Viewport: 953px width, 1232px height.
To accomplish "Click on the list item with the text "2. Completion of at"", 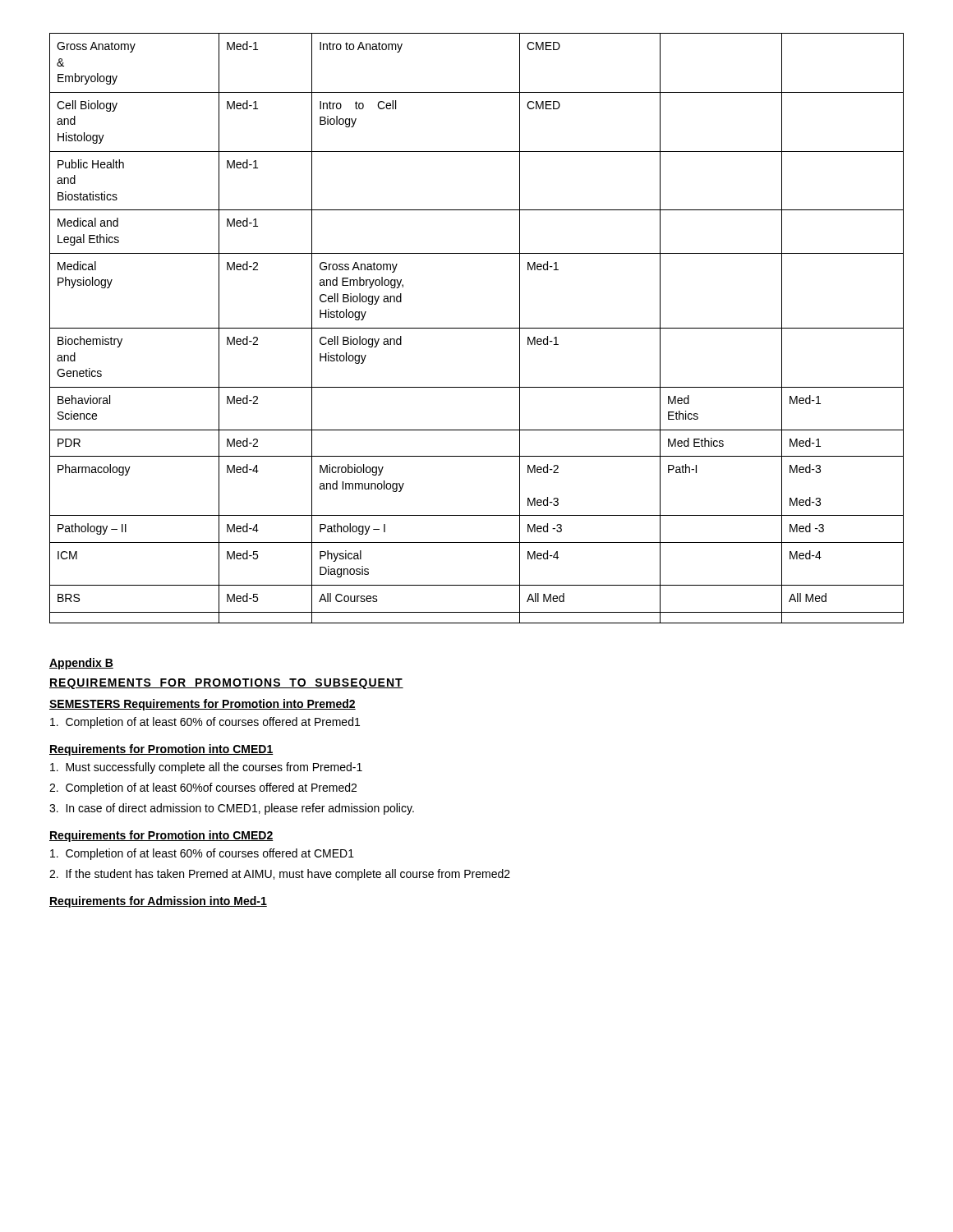I will [x=203, y=787].
